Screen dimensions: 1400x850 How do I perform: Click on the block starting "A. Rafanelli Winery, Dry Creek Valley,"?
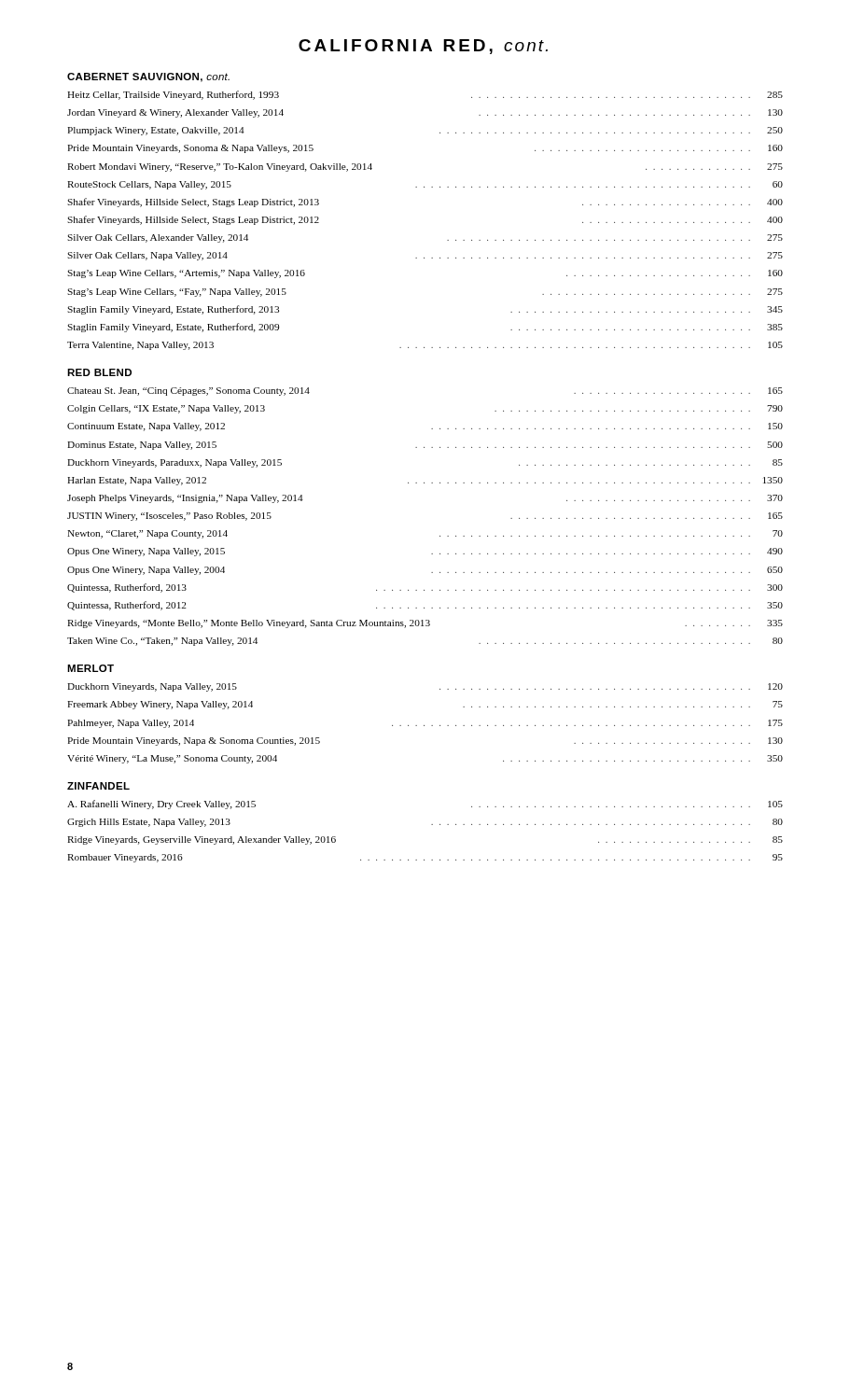(159, 804)
